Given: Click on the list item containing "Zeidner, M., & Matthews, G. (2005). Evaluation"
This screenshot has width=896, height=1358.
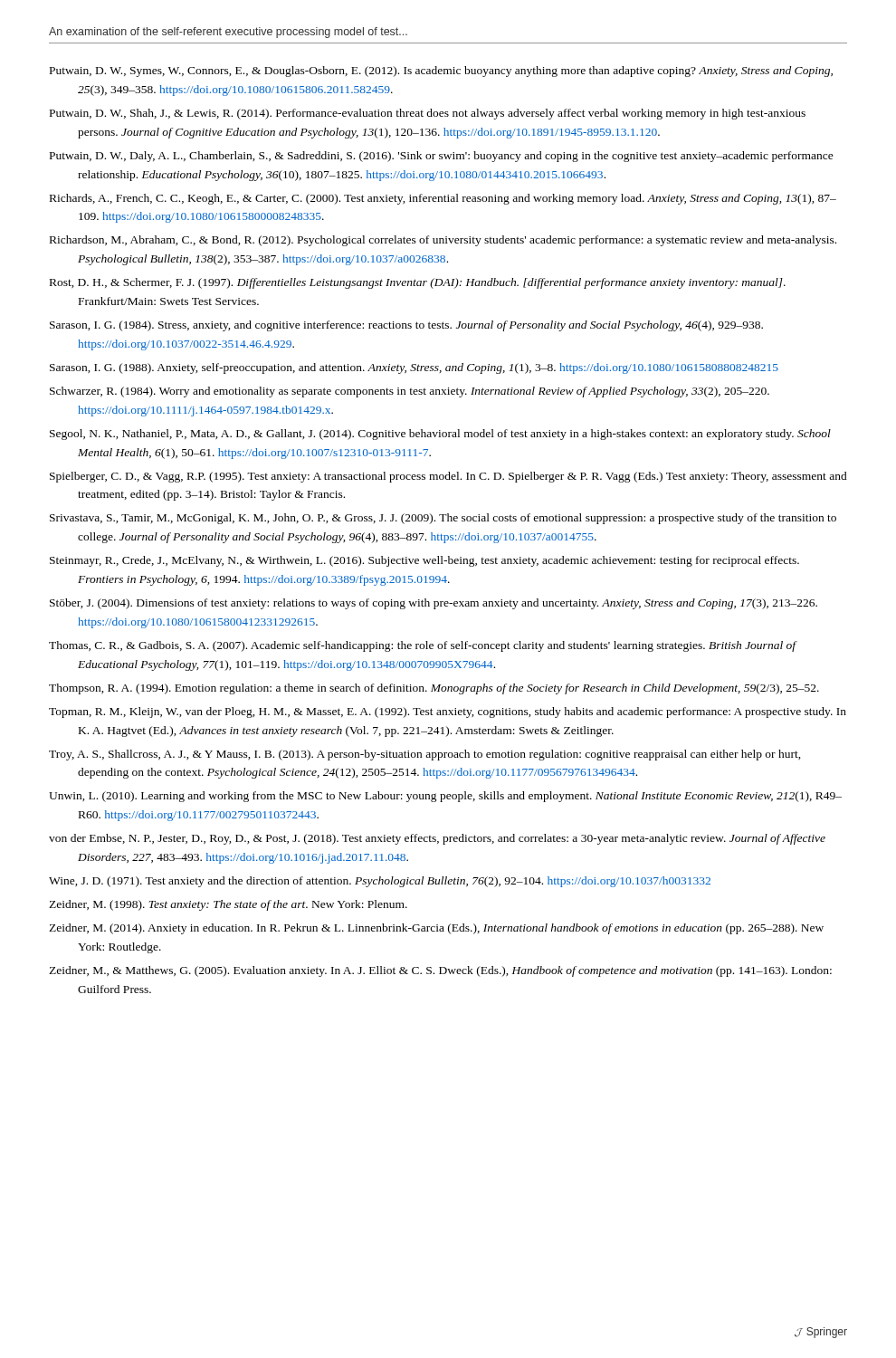Looking at the screenshot, I should (x=441, y=979).
